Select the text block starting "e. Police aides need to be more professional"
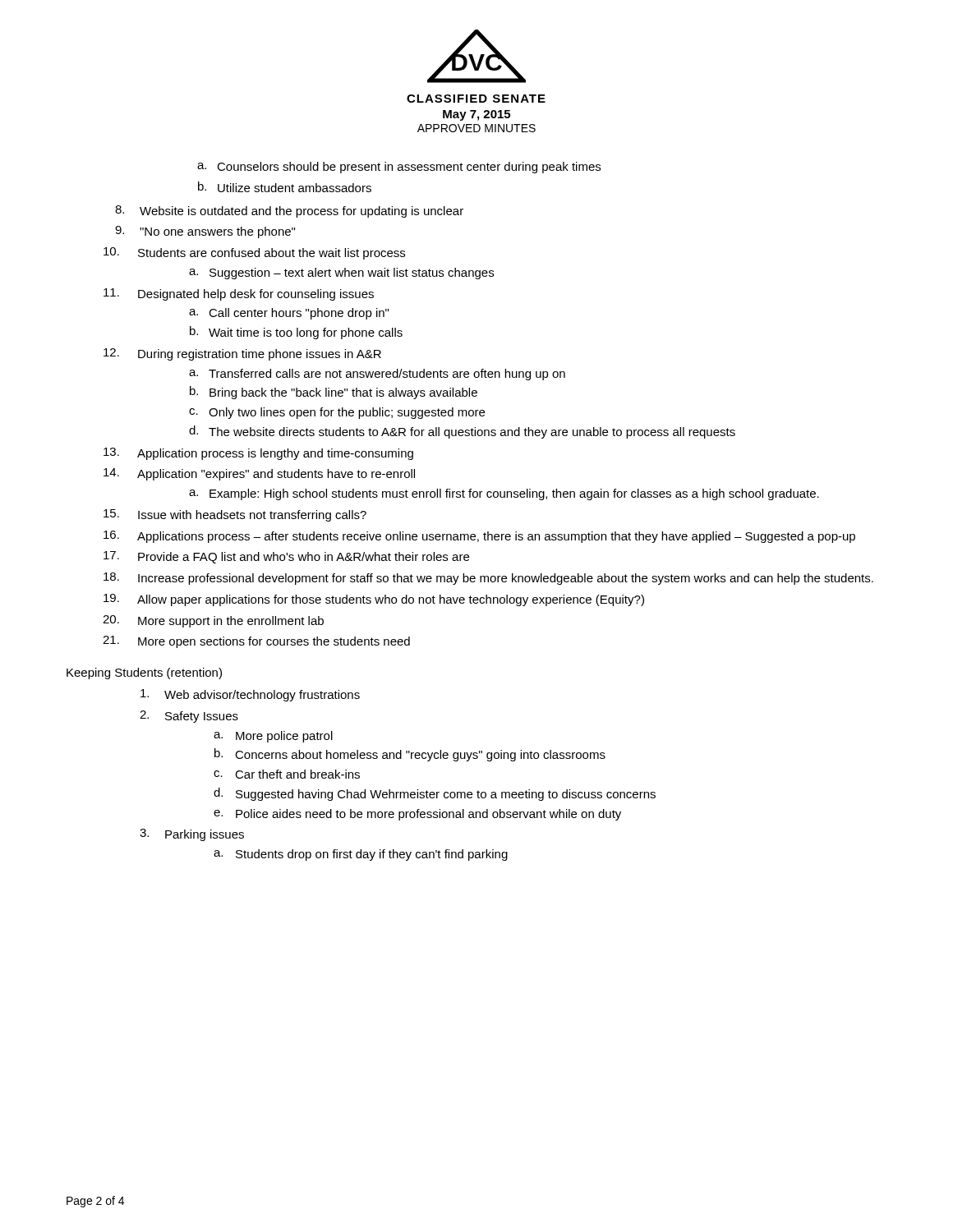Image resolution: width=953 pixels, height=1232 pixels. 550,813
